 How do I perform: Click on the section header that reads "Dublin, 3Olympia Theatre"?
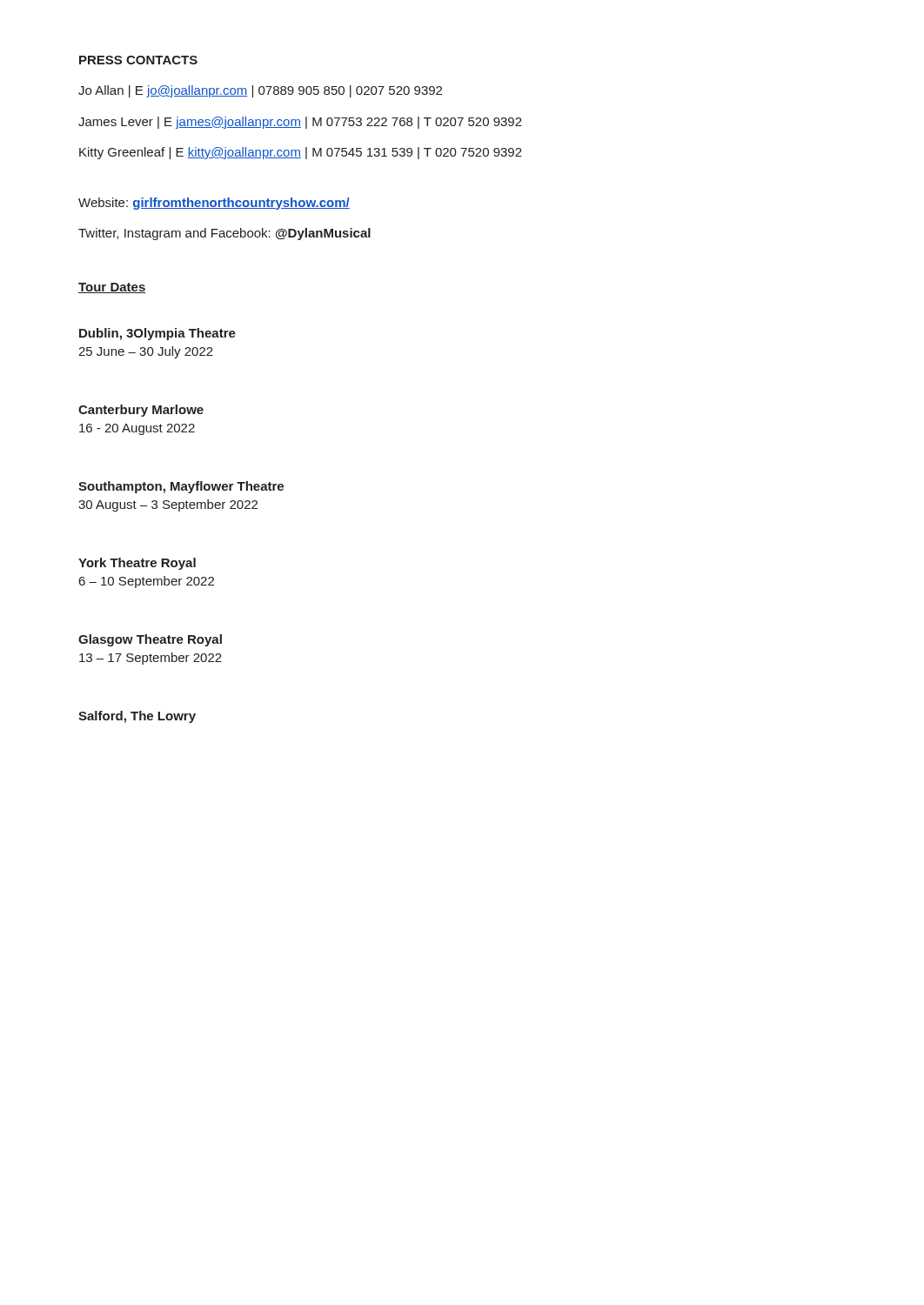(157, 332)
